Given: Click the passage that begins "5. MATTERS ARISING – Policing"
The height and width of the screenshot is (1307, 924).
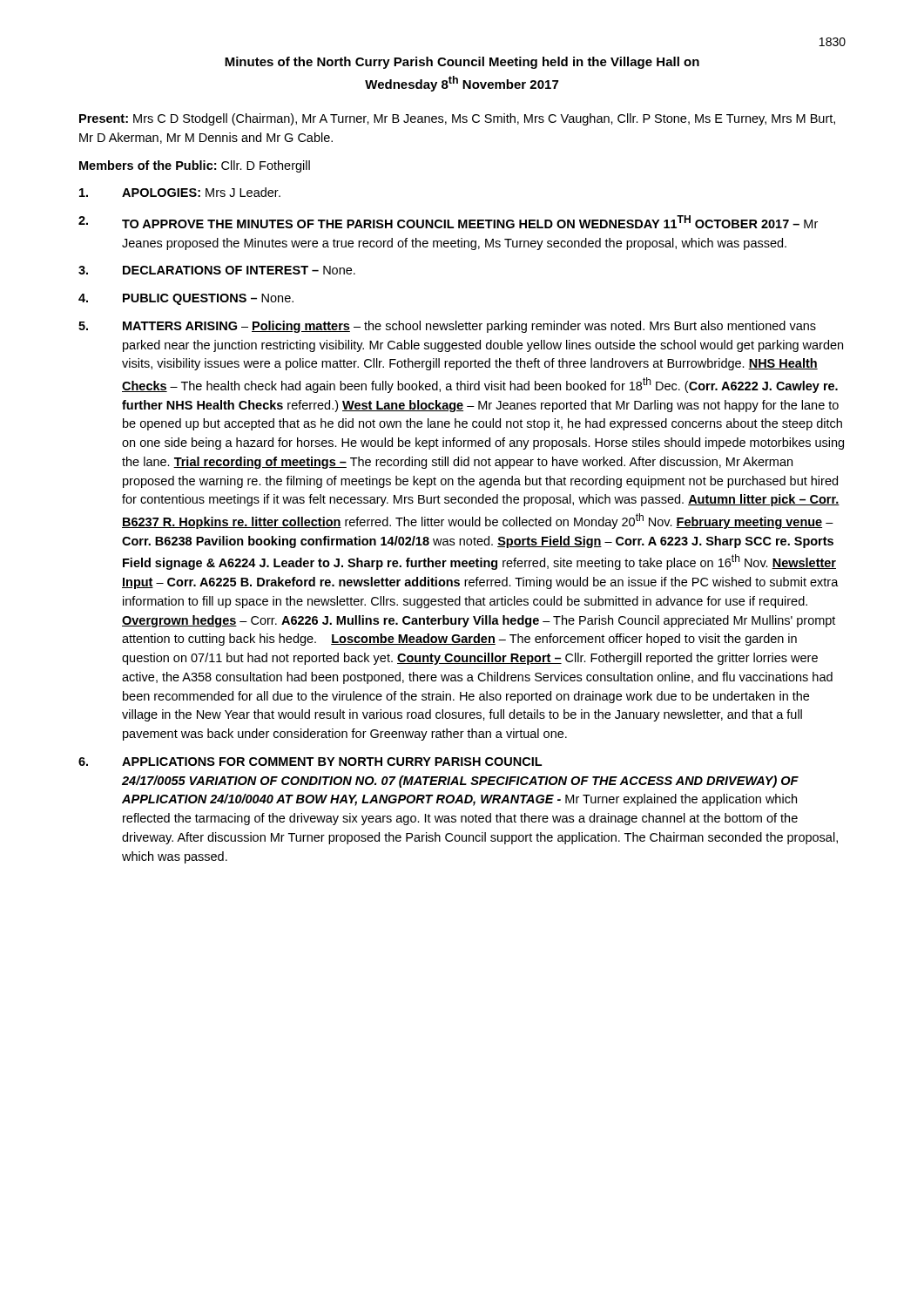Looking at the screenshot, I should coord(462,531).
